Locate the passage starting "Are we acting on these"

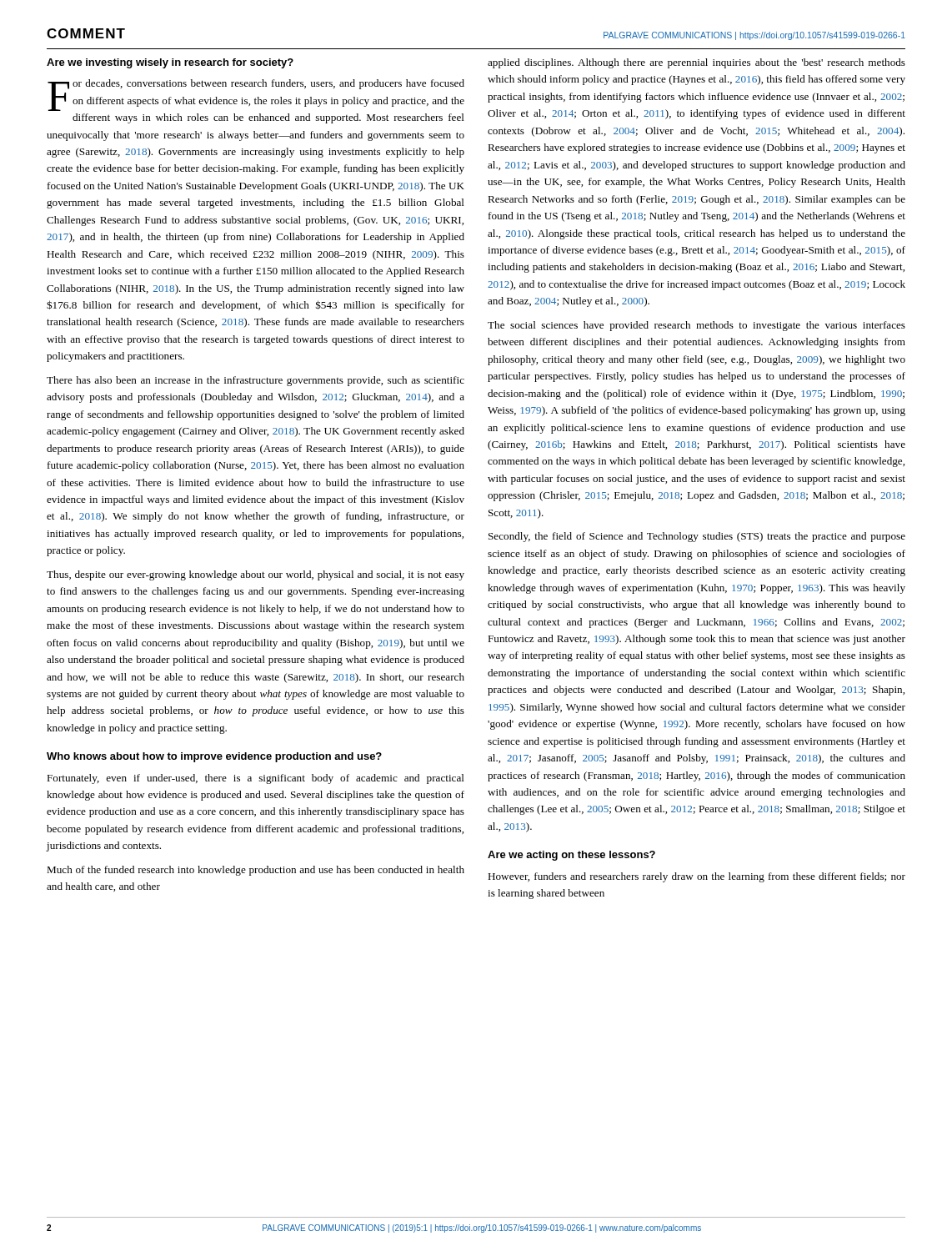click(x=572, y=855)
